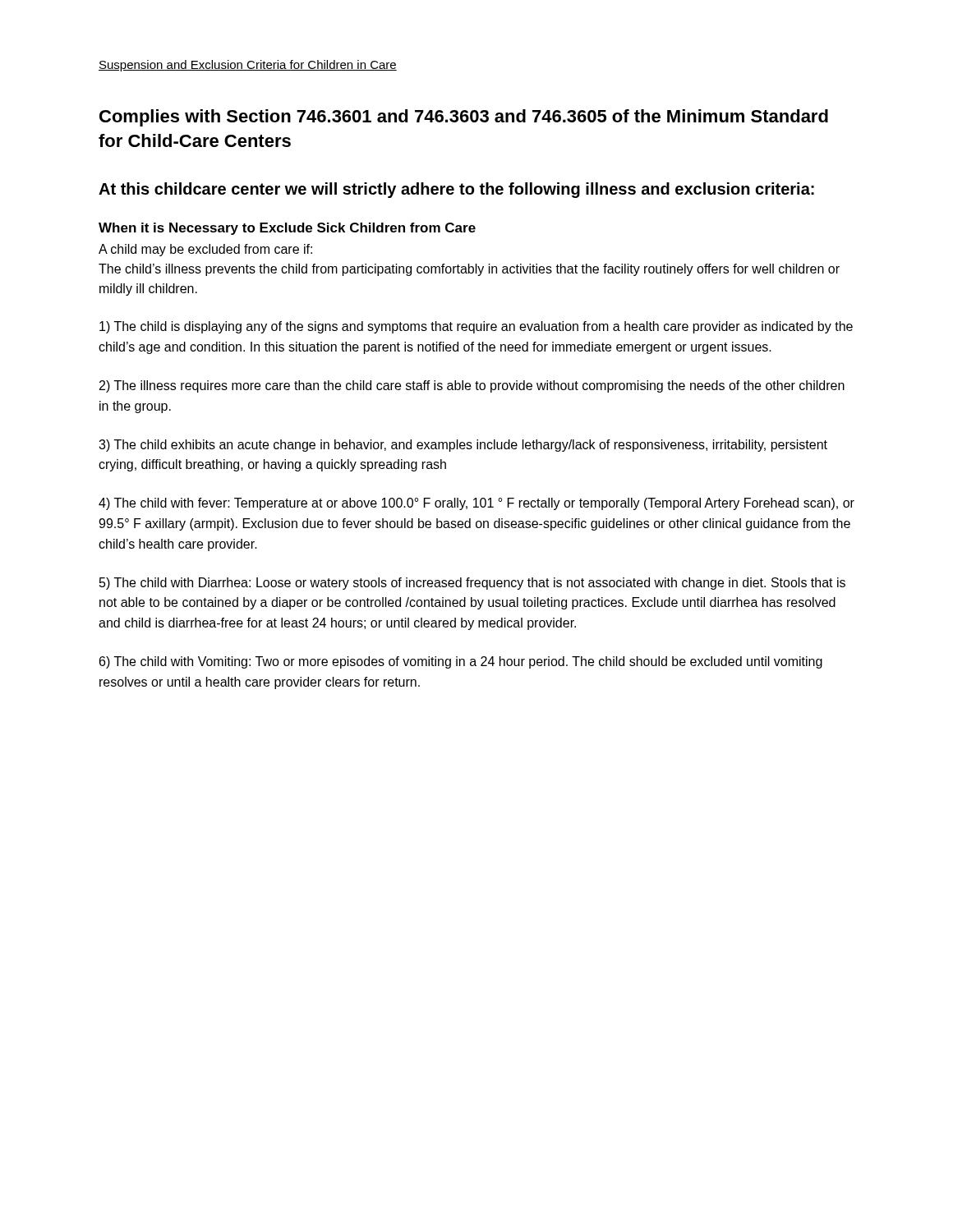Screen dimensions: 1232x953
Task: Click the title
Action: click(476, 129)
